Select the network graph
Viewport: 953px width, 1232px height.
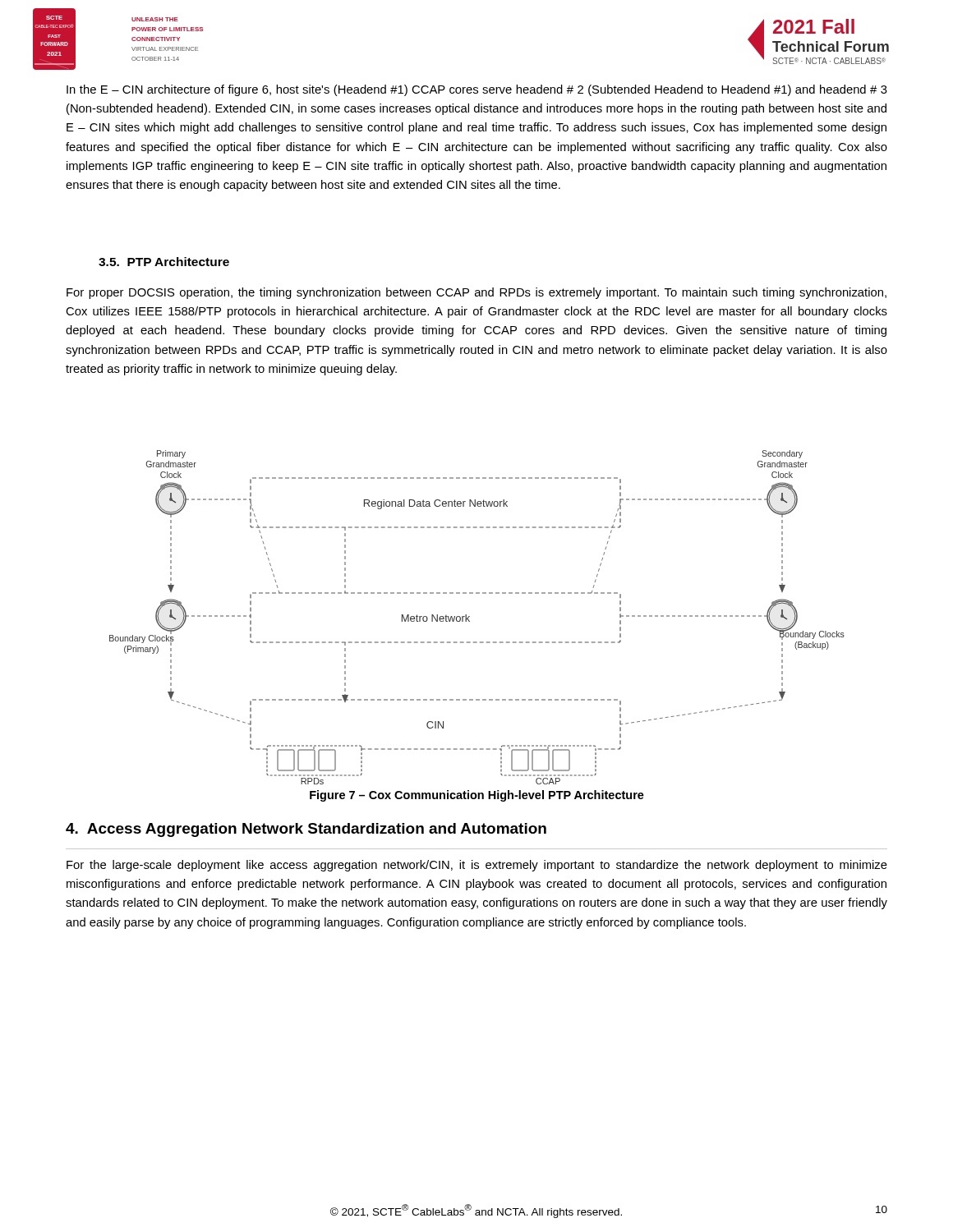(476, 616)
